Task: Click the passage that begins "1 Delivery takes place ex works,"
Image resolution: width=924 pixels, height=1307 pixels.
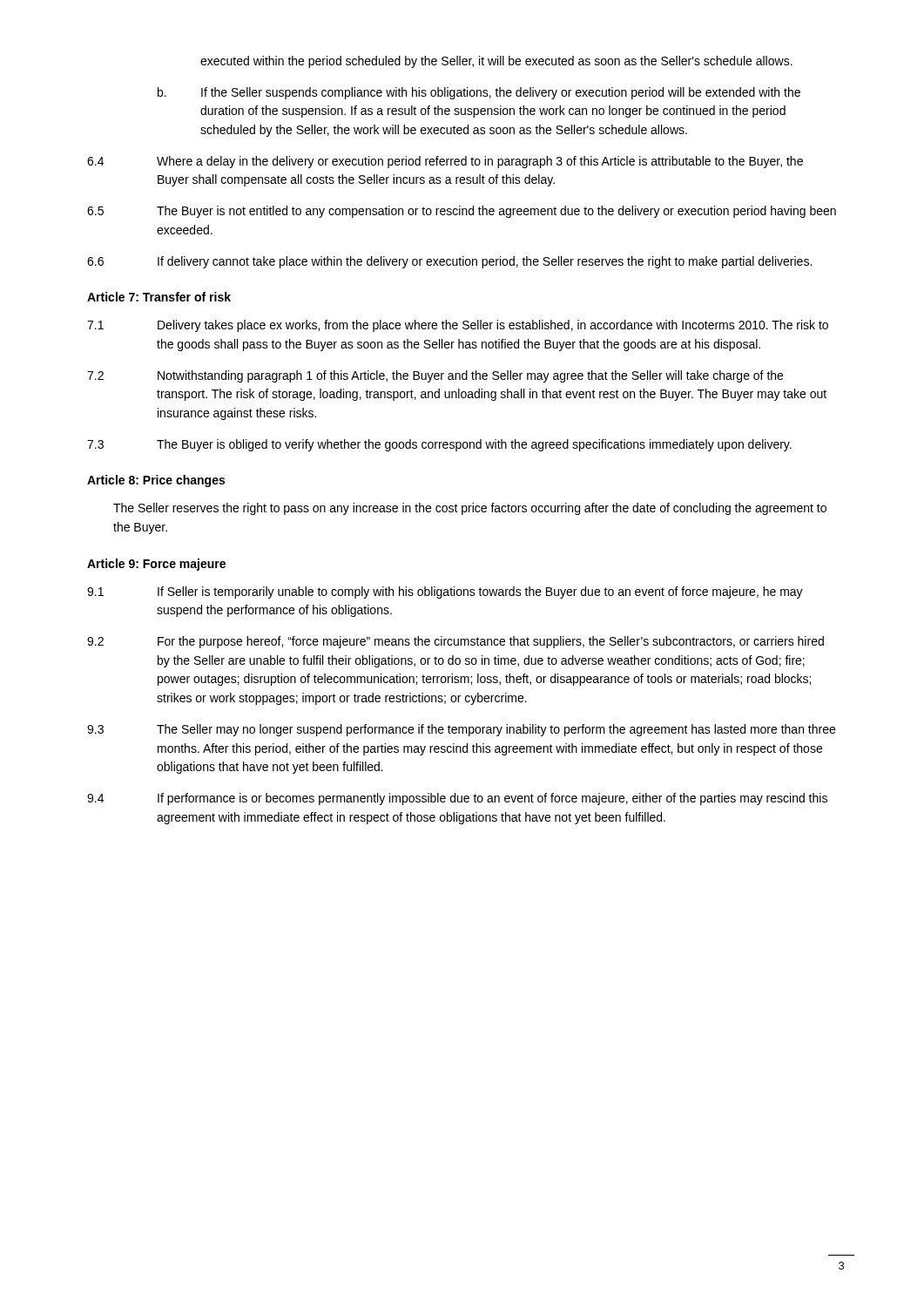Action: coord(462,335)
